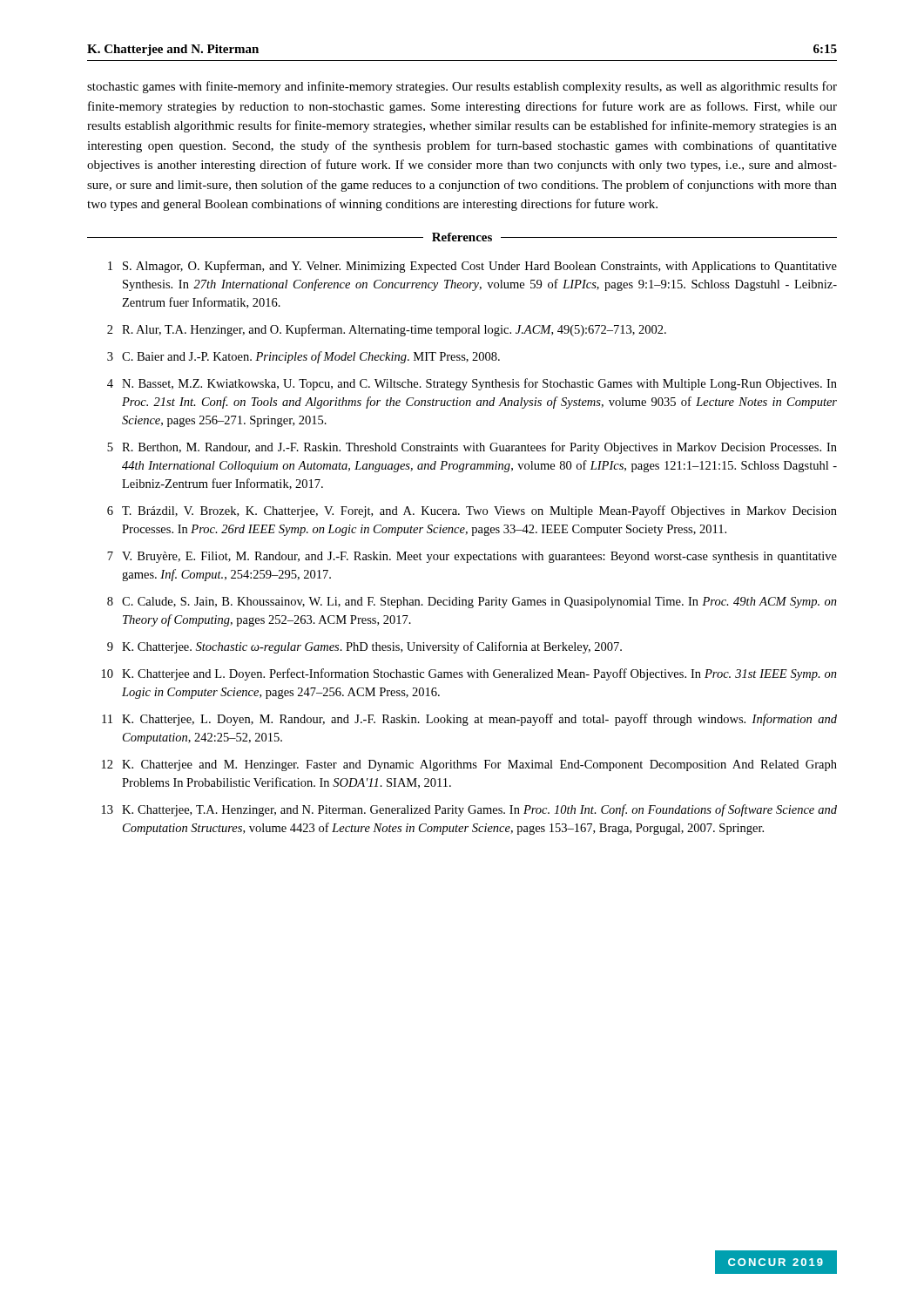The image size is (924, 1307).
Task: Locate the block of text that opens with "8 C. Calude,"
Action: tap(462, 611)
